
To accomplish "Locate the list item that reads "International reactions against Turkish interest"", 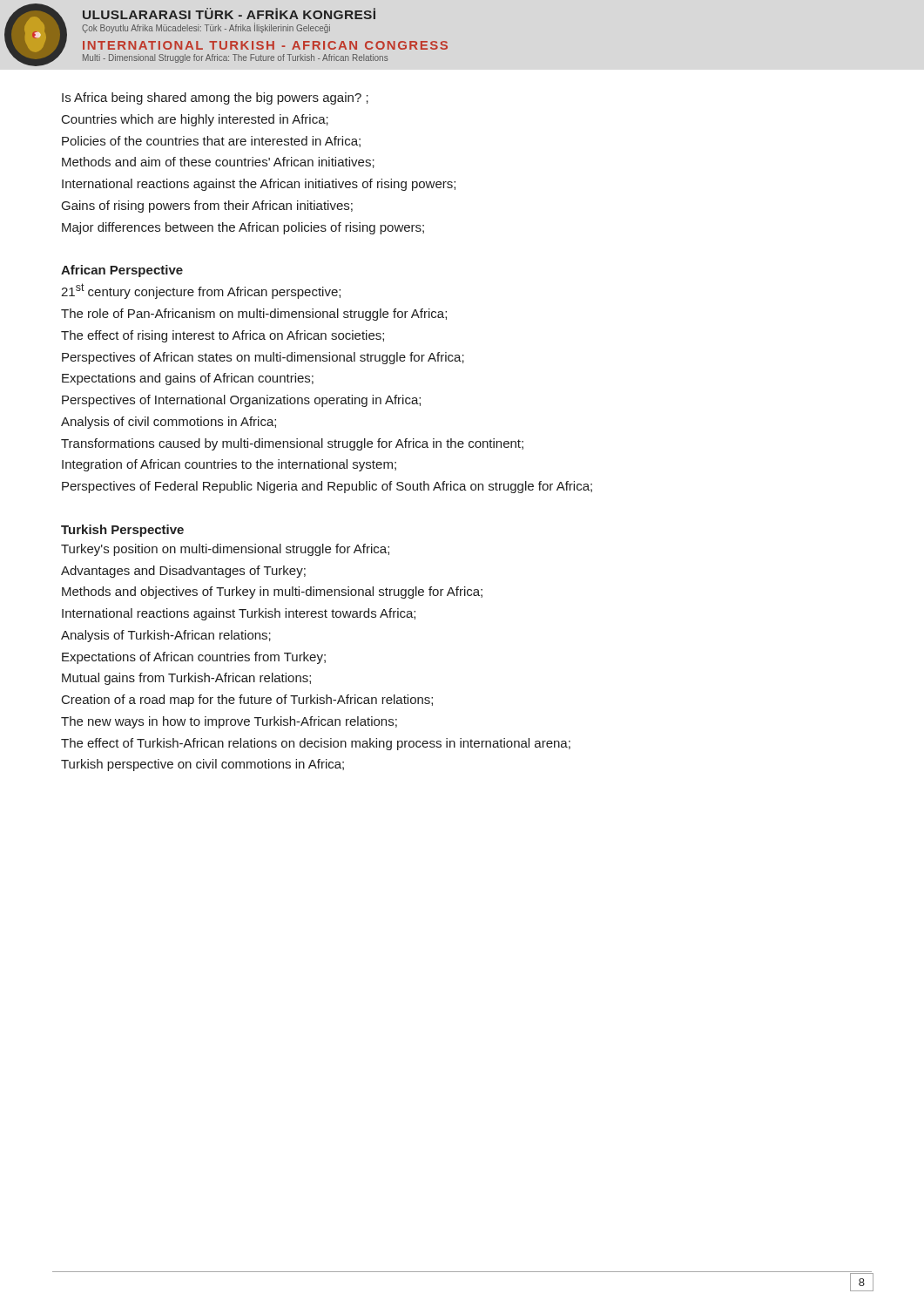I will [x=239, y=613].
